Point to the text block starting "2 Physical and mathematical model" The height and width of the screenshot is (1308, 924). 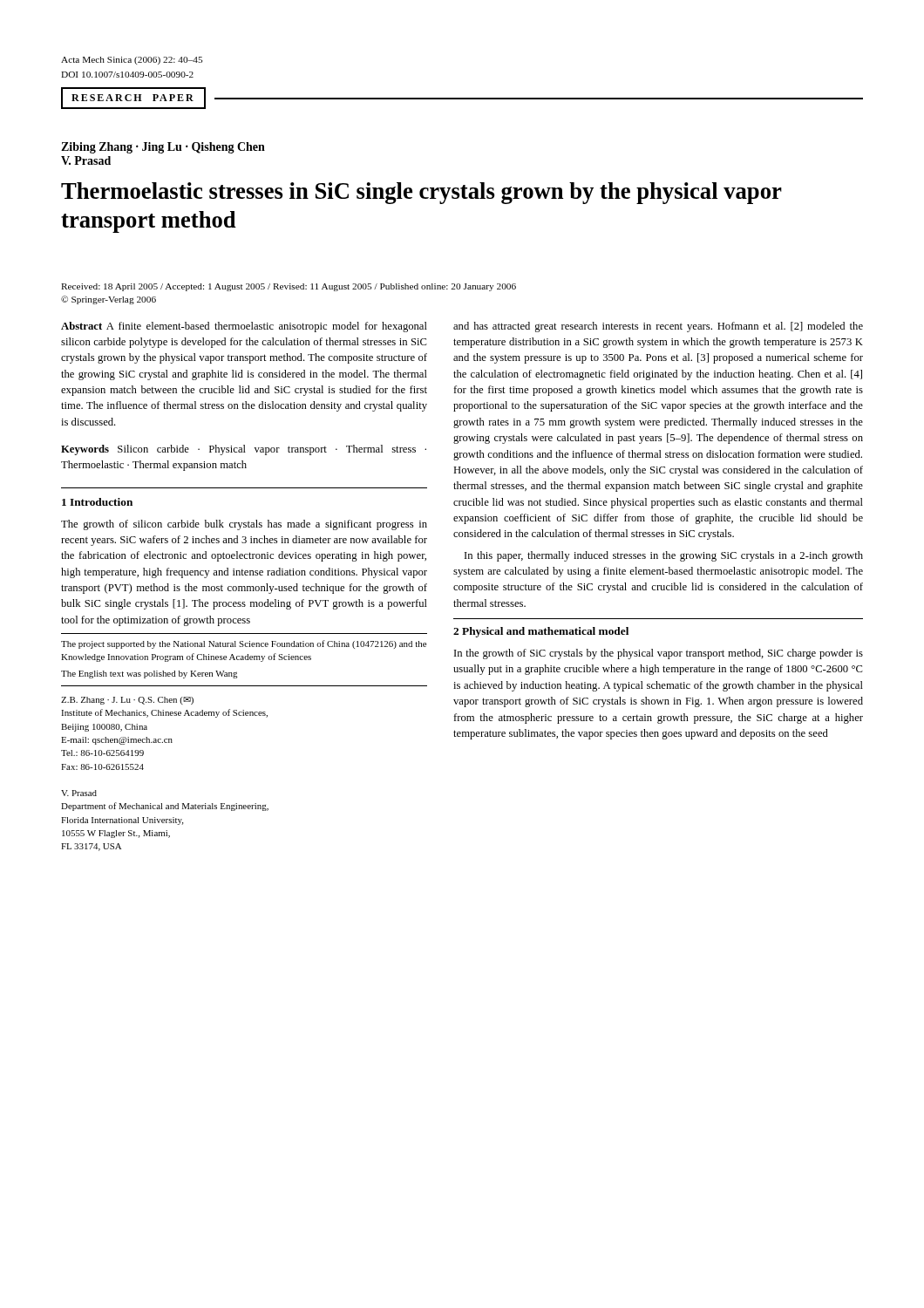click(541, 631)
